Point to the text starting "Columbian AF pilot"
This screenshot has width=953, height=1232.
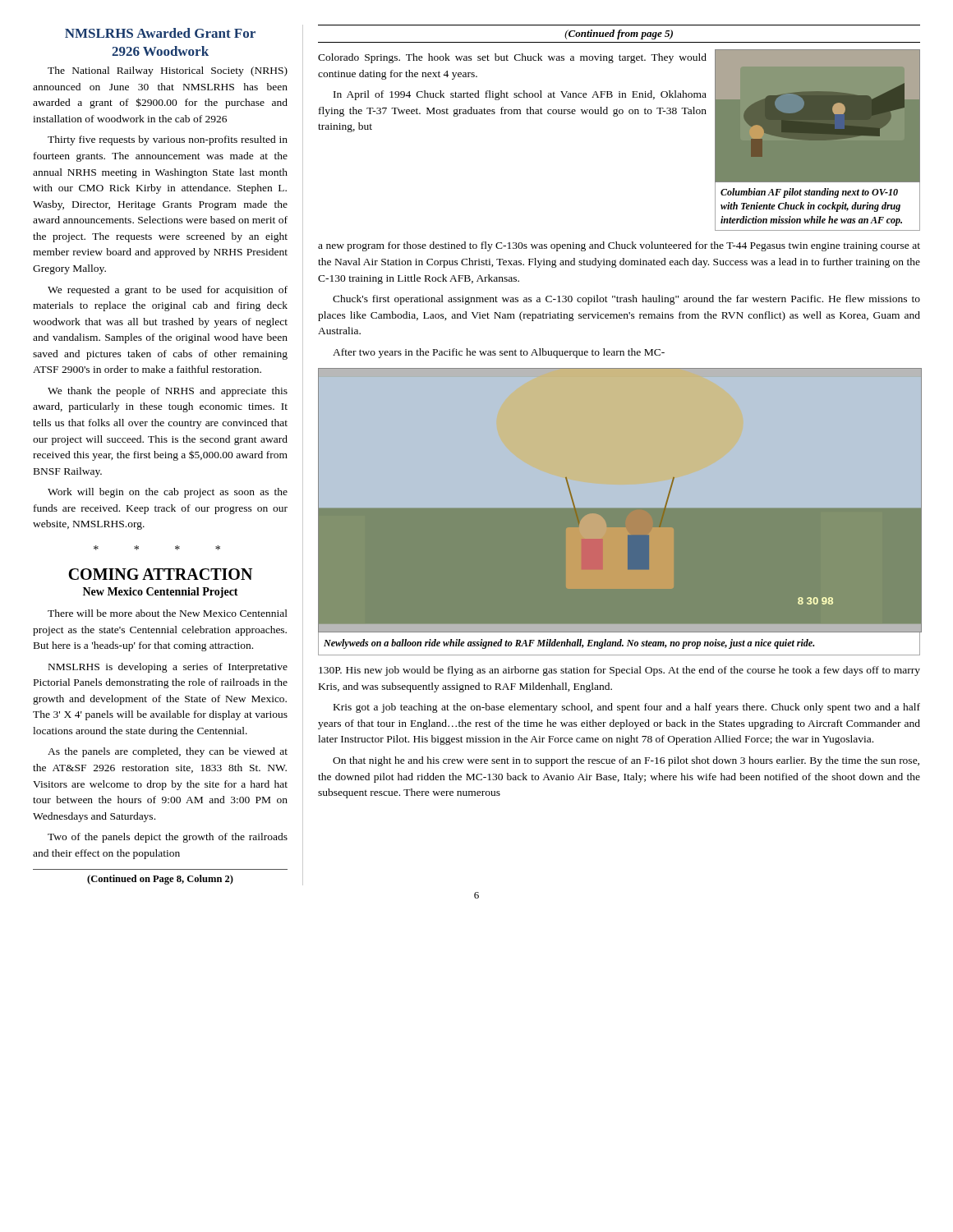tap(812, 206)
